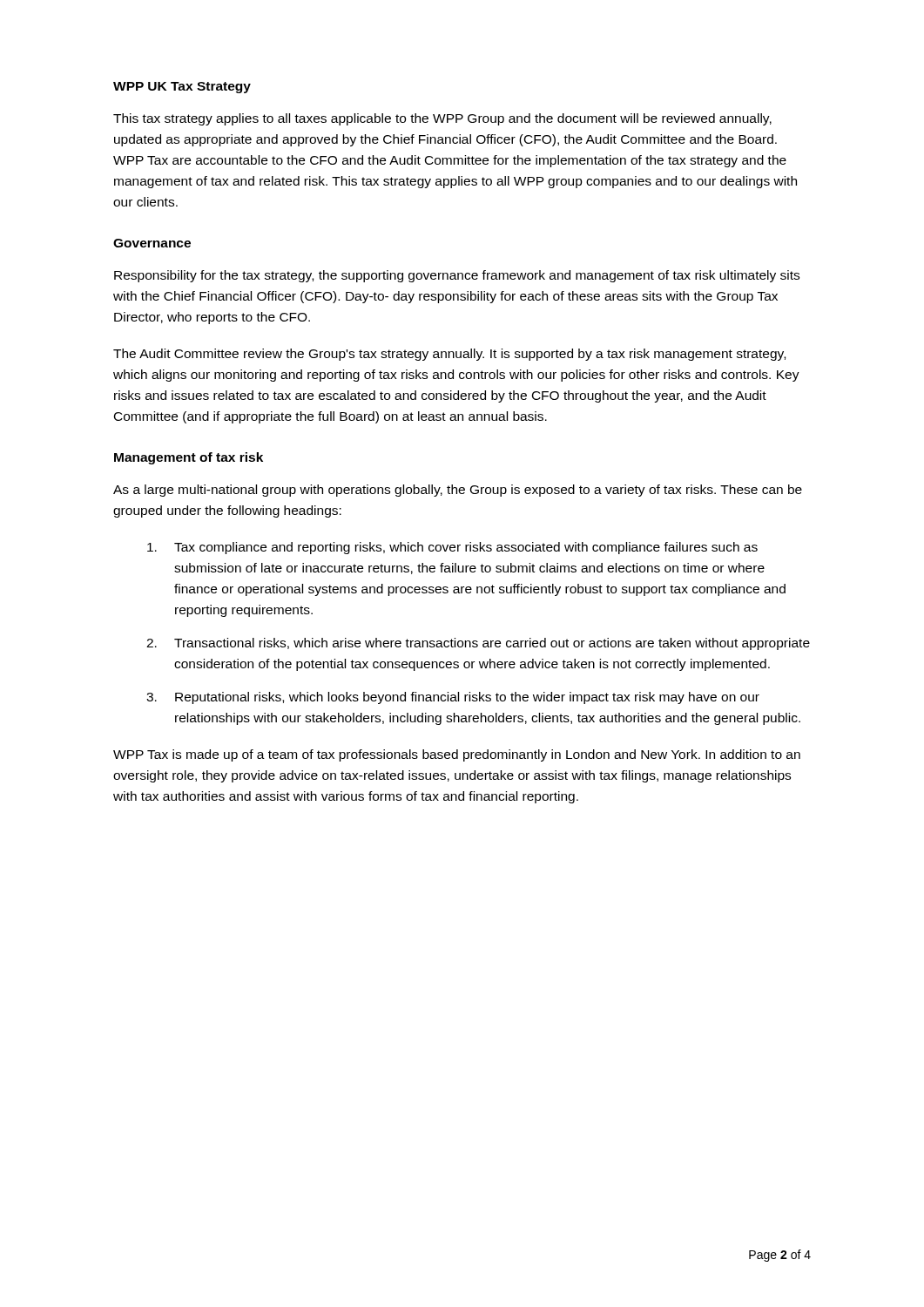Image resolution: width=924 pixels, height=1307 pixels.
Task: Find the block on this page that starts "3. Reputational risks, which"
Action: click(x=479, y=708)
